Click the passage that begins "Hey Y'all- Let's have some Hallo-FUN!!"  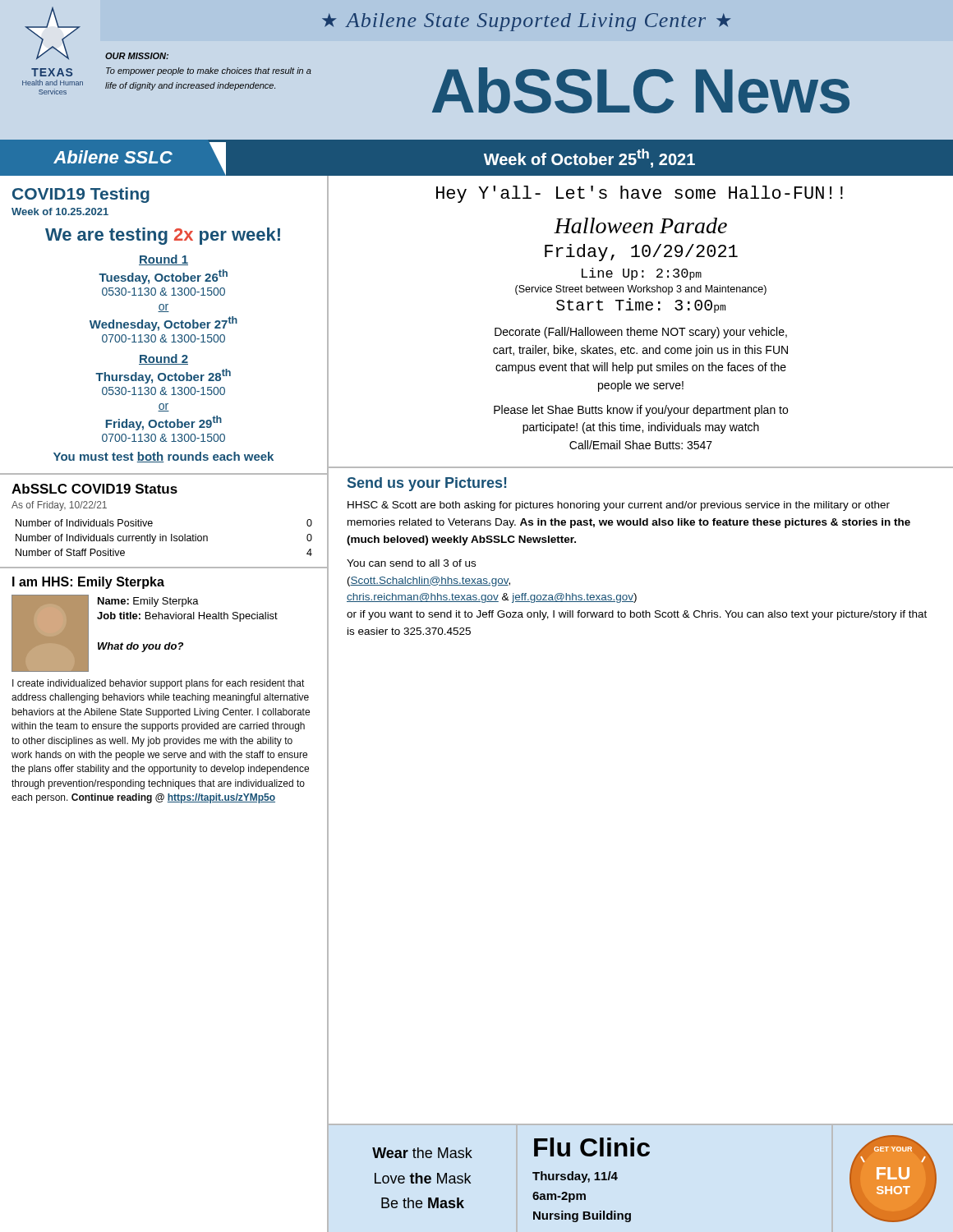click(641, 319)
